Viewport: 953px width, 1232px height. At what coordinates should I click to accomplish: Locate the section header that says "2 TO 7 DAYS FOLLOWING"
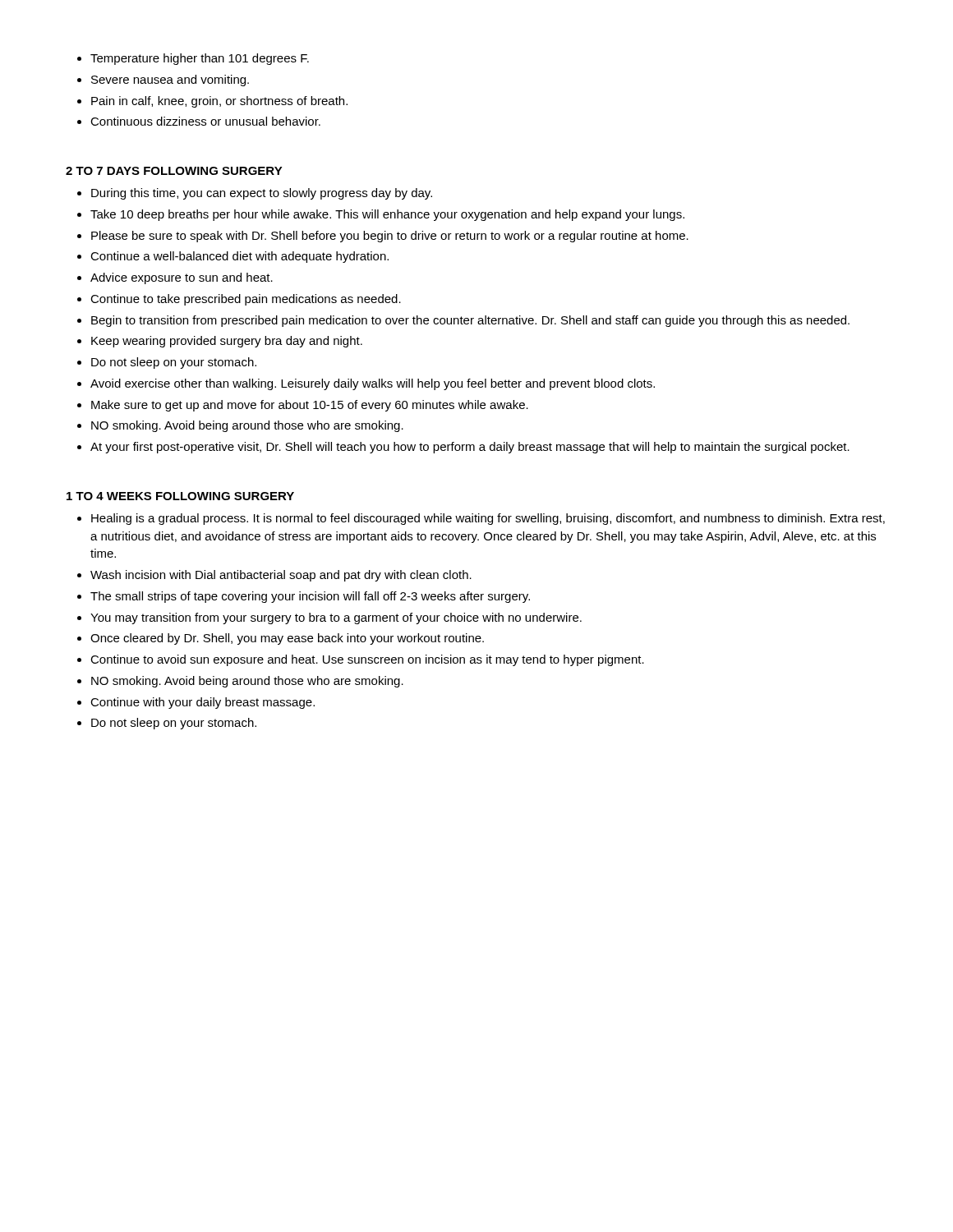(x=174, y=171)
